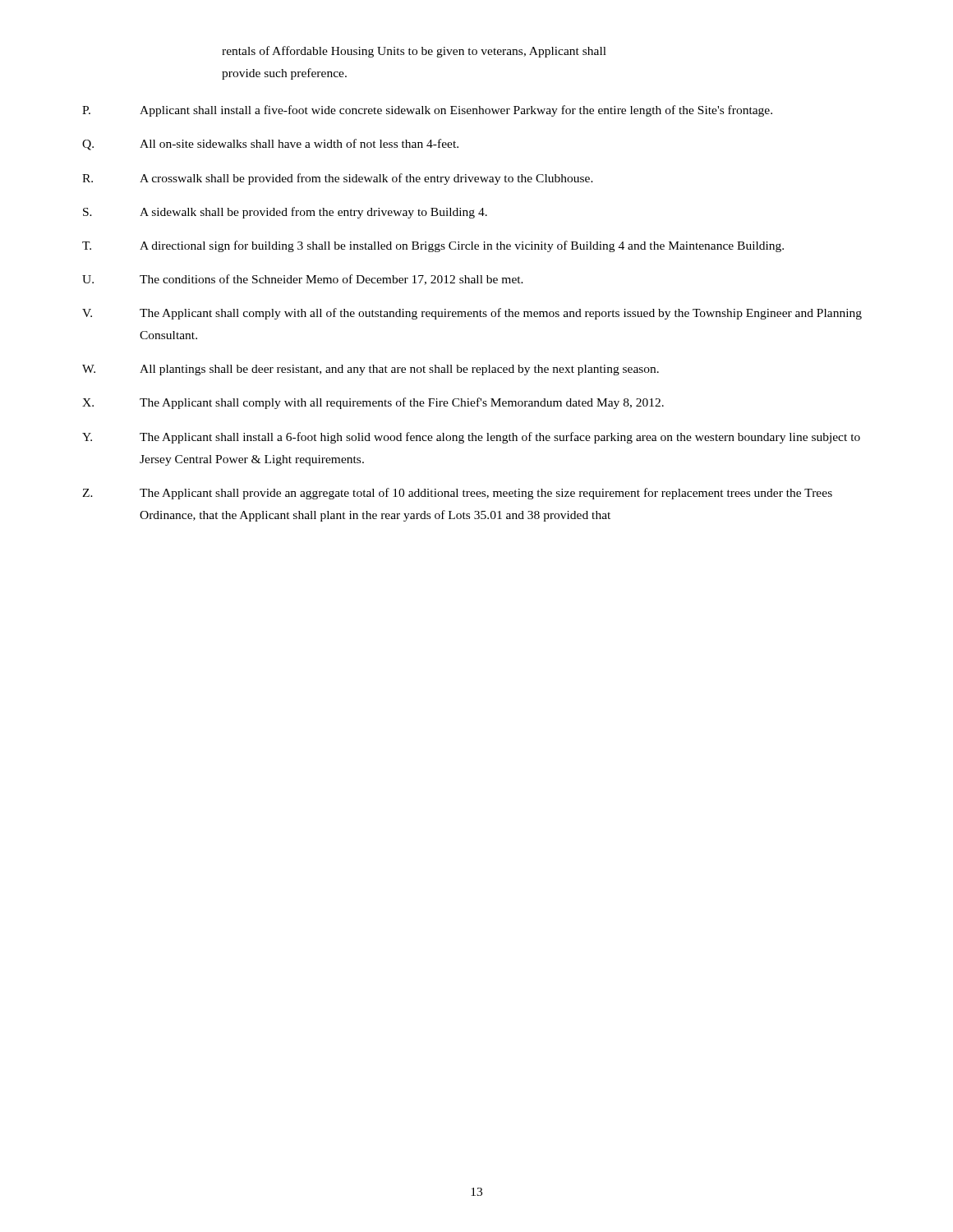Click the passage that begins "Y. The Applicant shall install a 6-foot high"

476,447
